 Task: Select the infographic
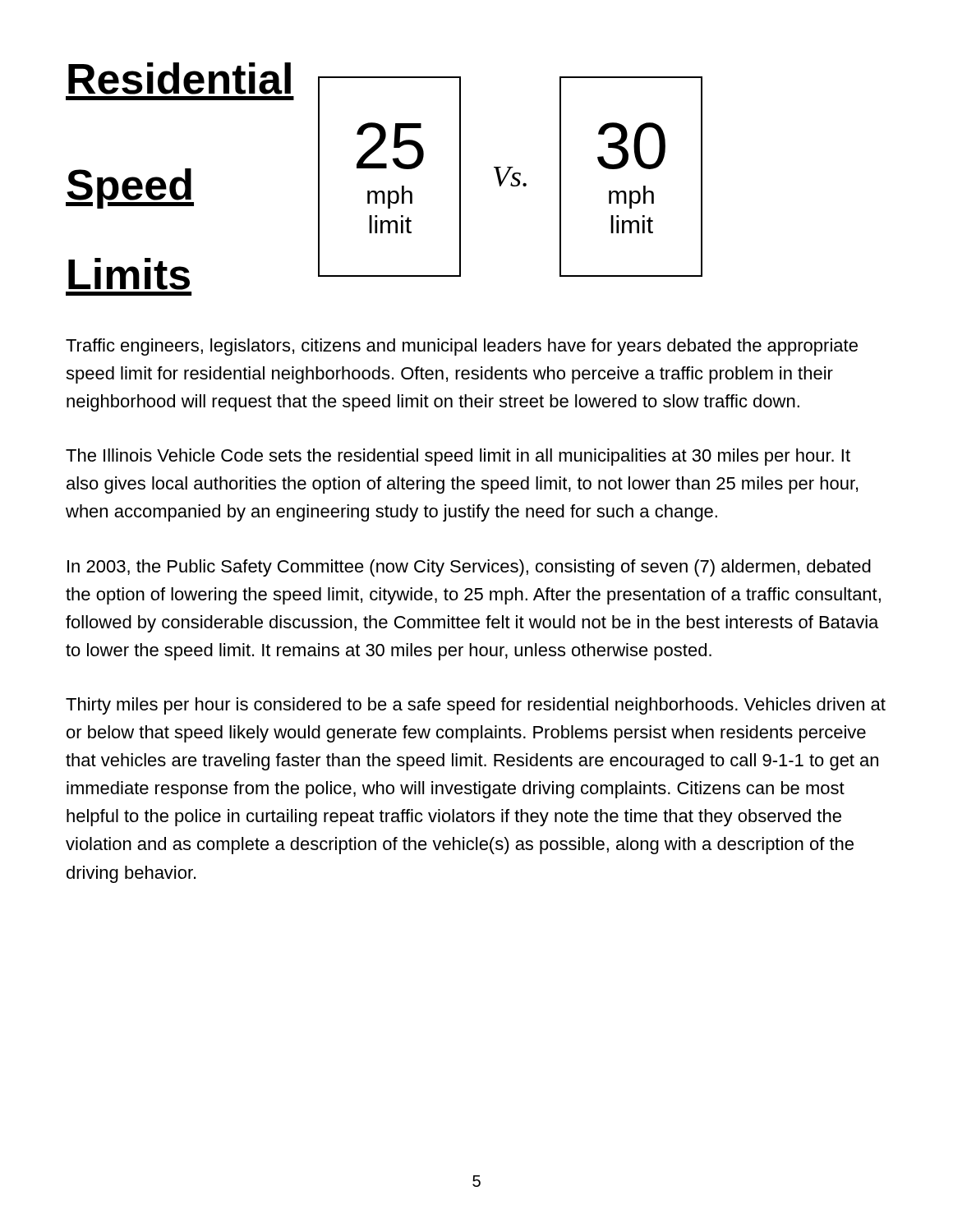(511, 177)
